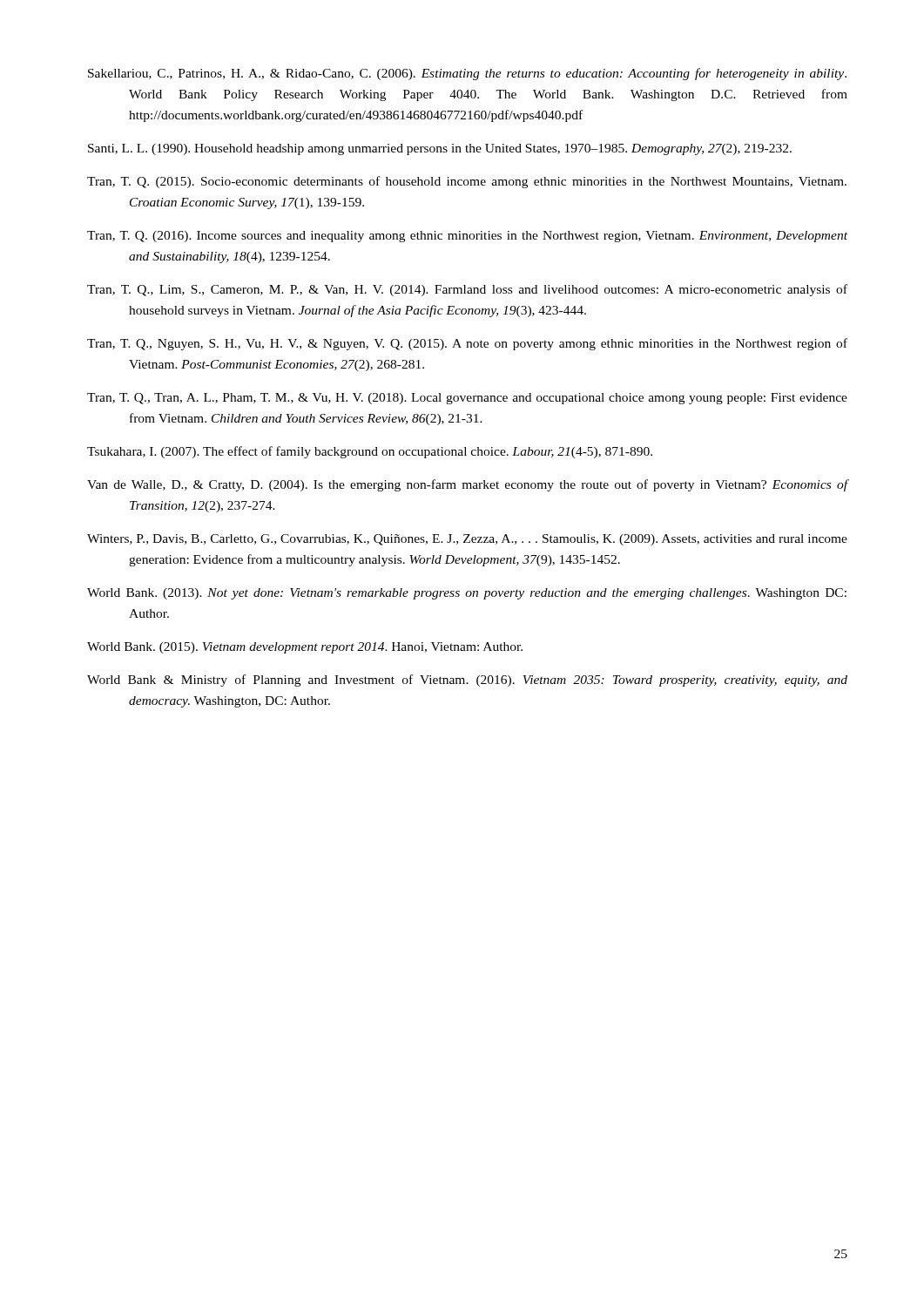Screen dimensions: 1307x924
Task: Click the passage that begins "Winters, P., Davis, B., Carletto, G., Covarrubias,"
Action: 467,549
